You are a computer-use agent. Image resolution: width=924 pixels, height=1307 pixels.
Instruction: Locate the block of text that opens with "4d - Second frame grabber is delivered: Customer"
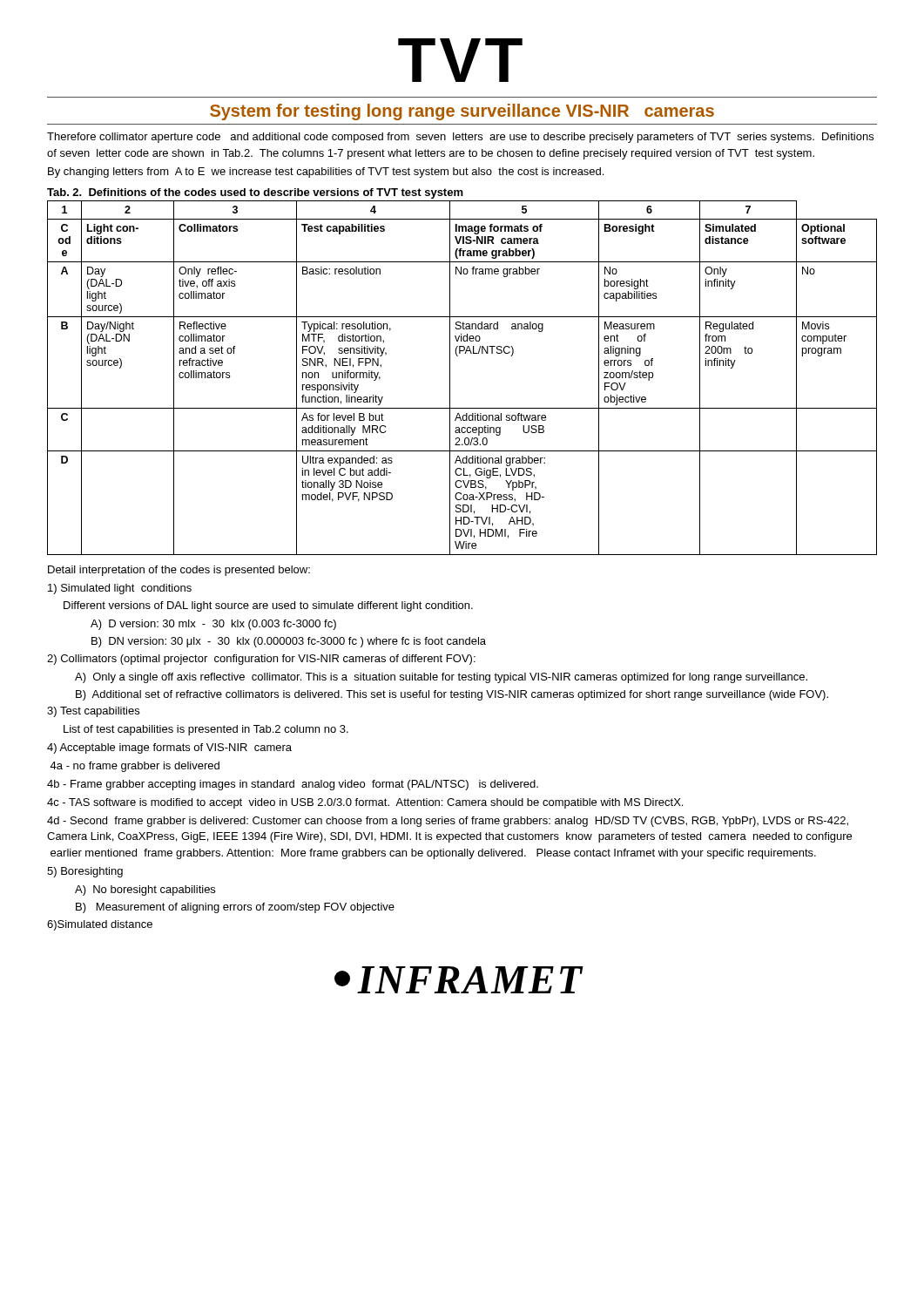[x=450, y=836]
